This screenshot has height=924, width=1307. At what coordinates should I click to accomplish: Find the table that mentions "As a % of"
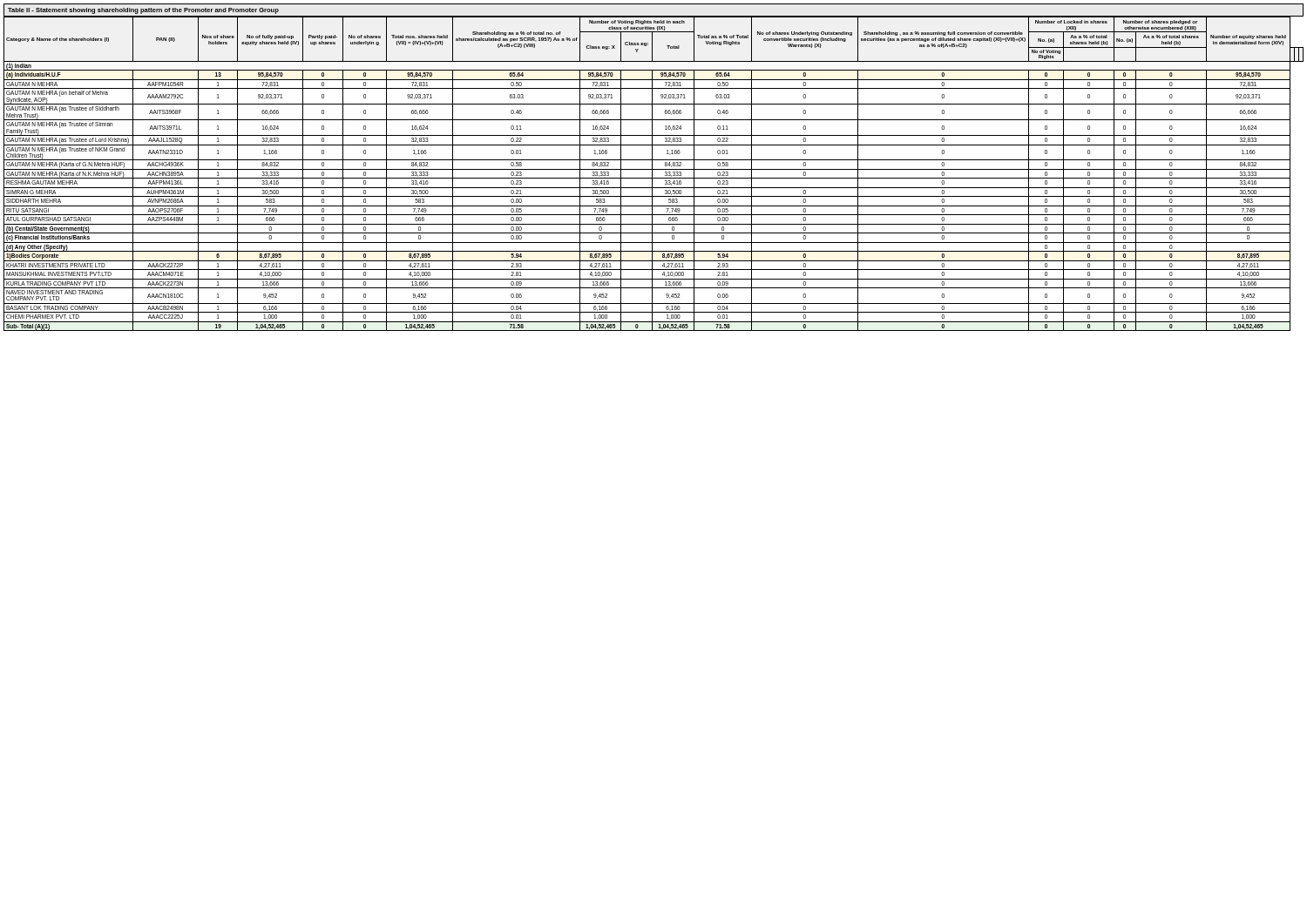click(x=654, y=174)
